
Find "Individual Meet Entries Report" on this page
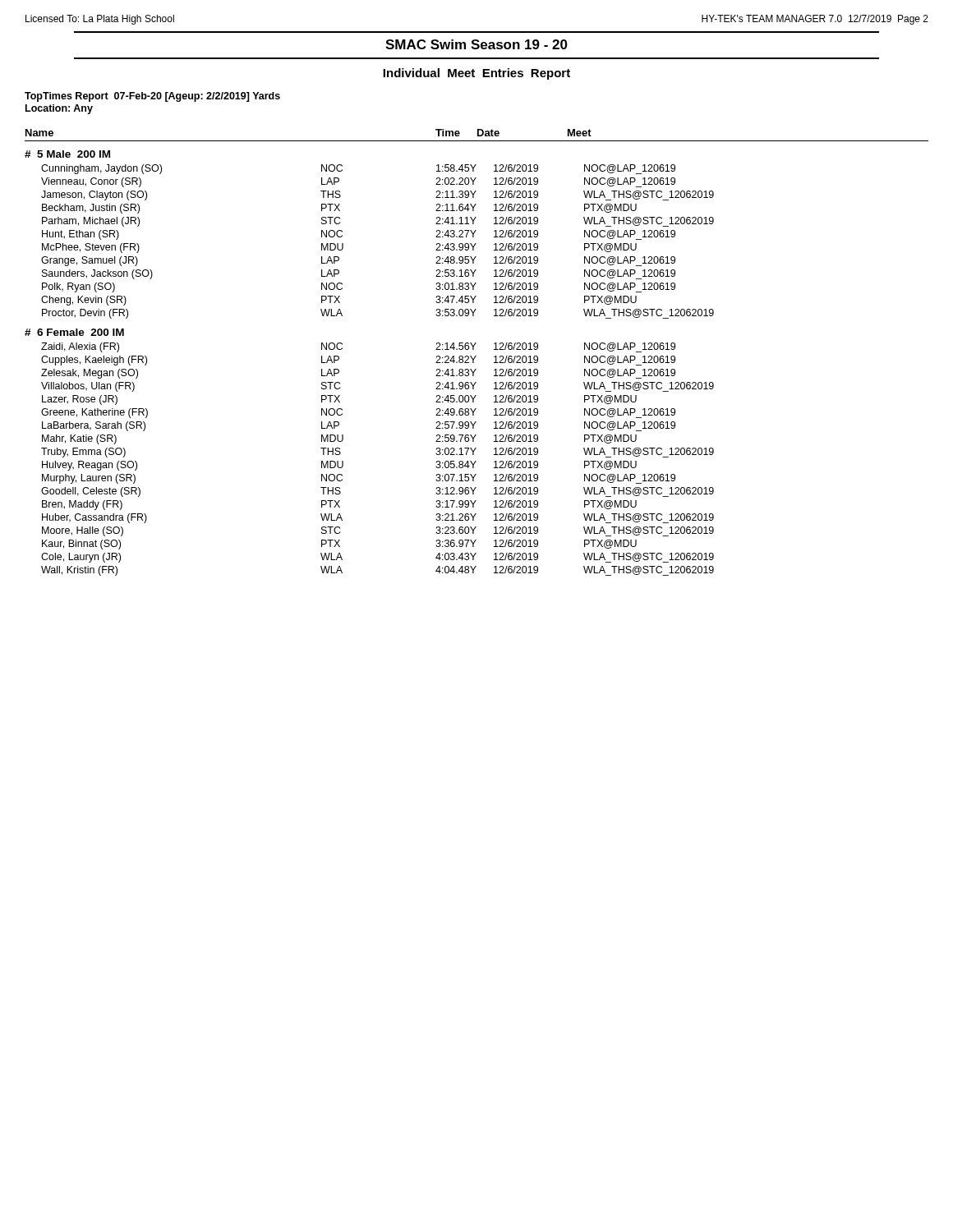click(x=476, y=73)
